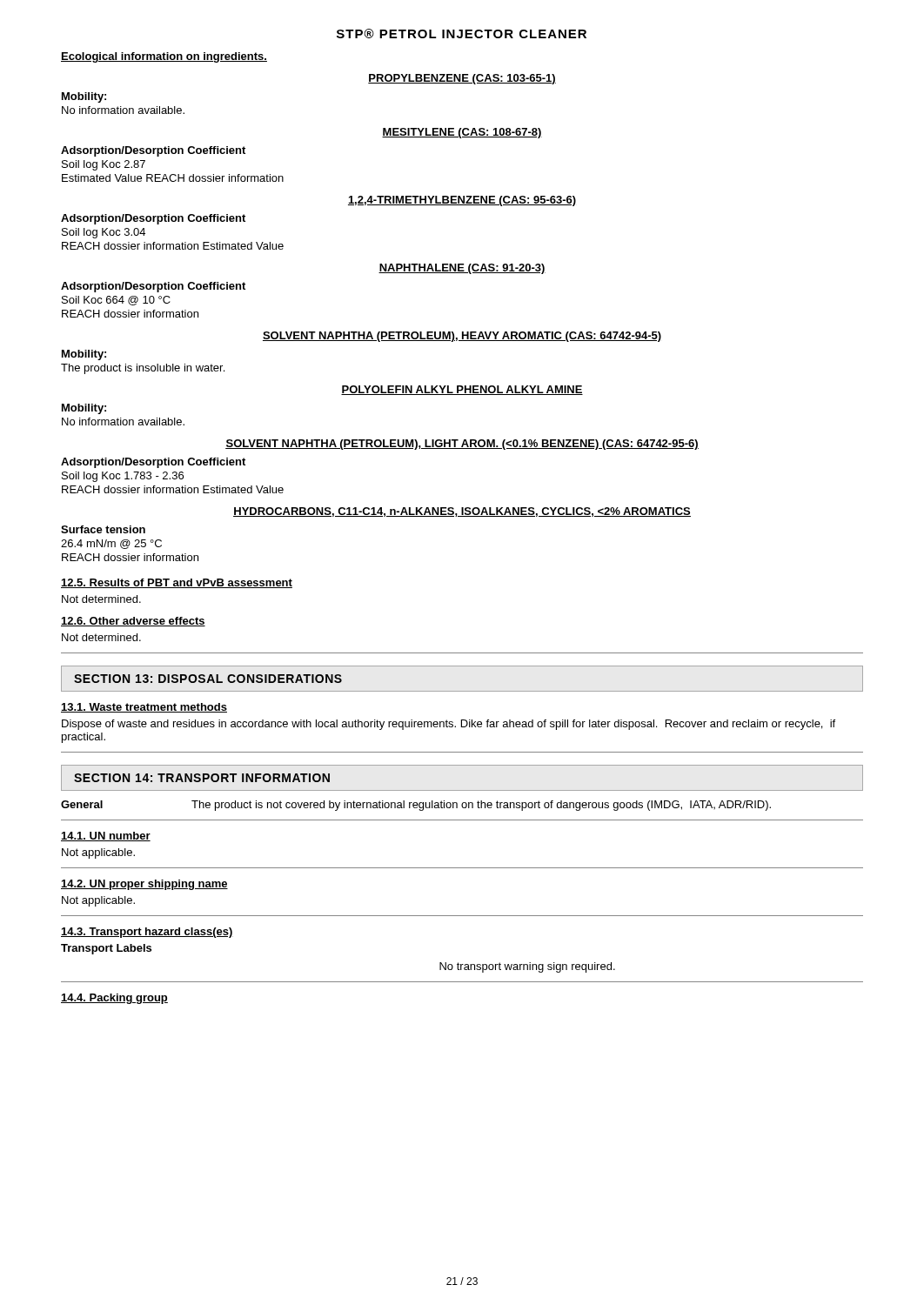Image resolution: width=924 pixels, height=1305 pixels.
Task: Point to the text block starting "Transport Labels"
Action: [x=106, y=948]
